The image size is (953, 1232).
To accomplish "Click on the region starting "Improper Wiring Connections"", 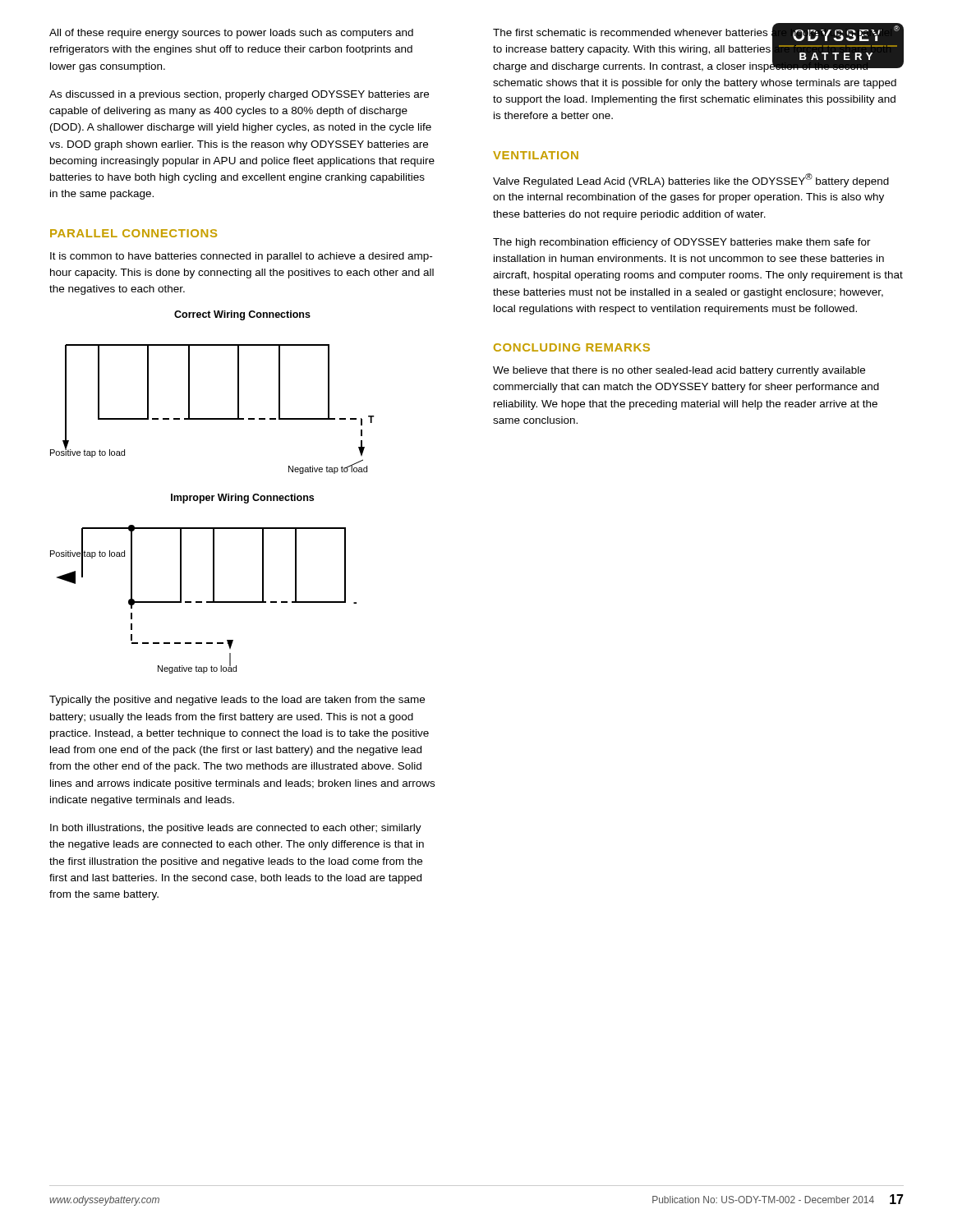I will (242, 498).
